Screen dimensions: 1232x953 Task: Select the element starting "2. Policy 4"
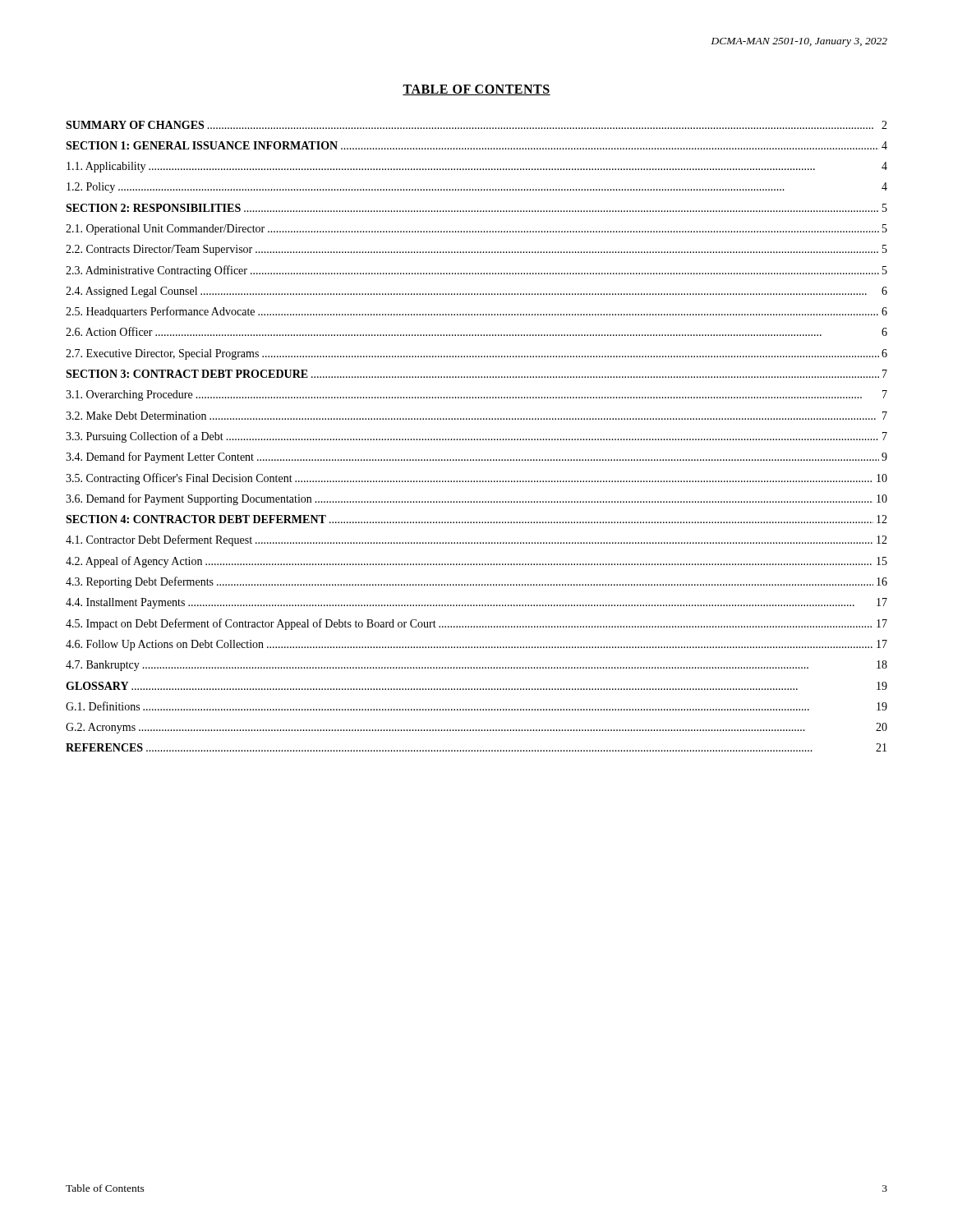(476, 188)
